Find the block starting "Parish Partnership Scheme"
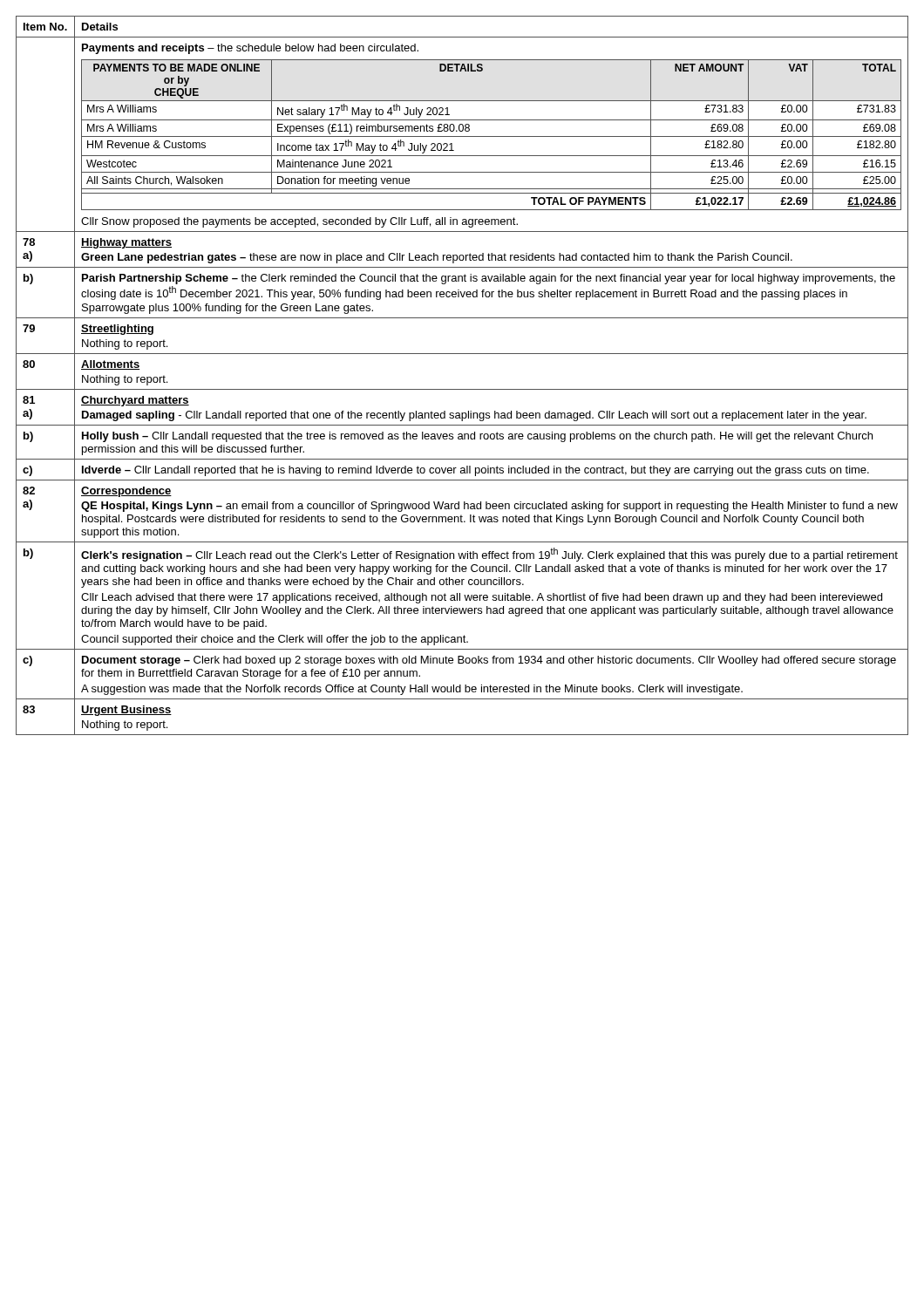Screen dimensions: 1308x924 pyautogui.click(x=488, y=293)
